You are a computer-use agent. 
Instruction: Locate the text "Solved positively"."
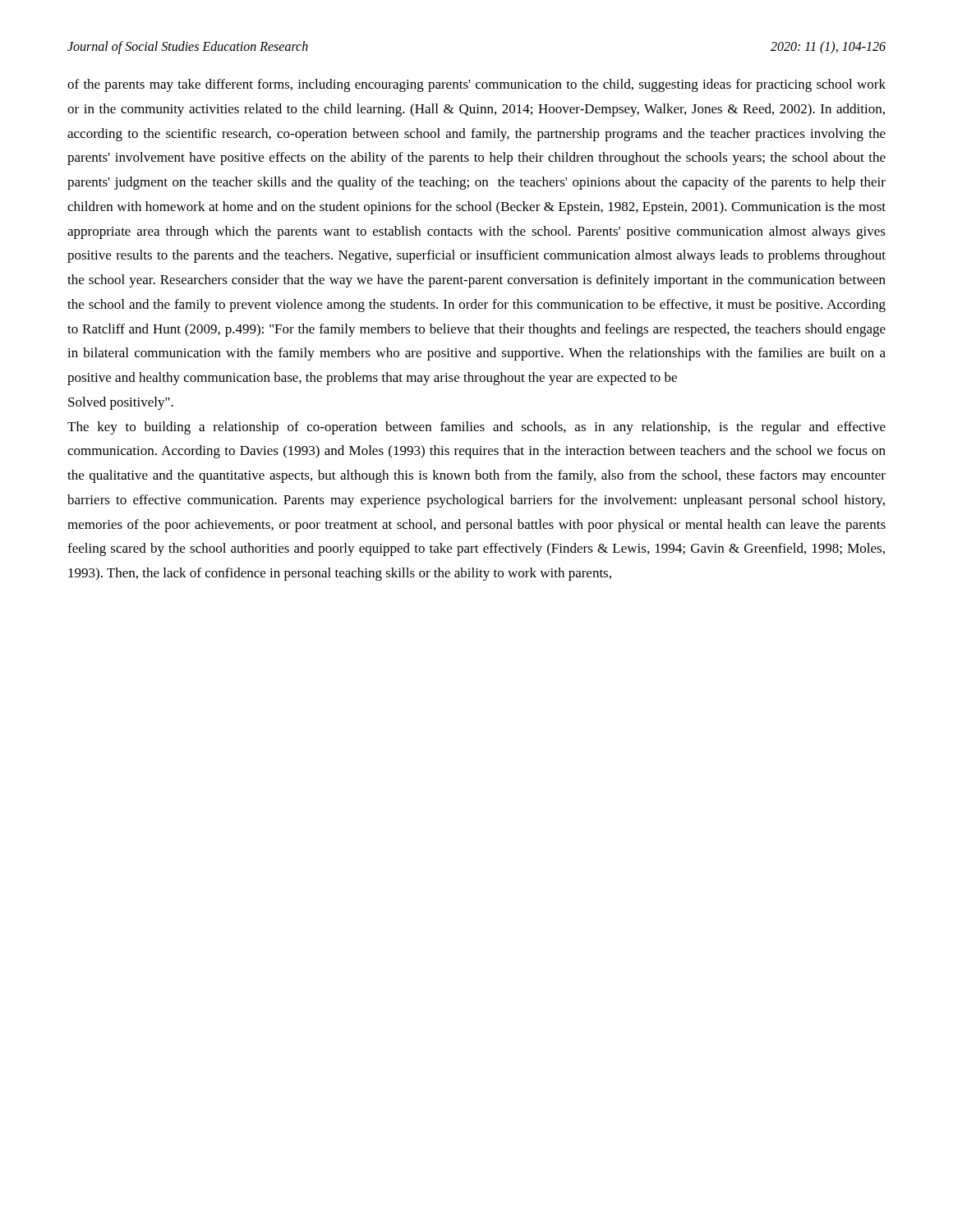[121, 403]
